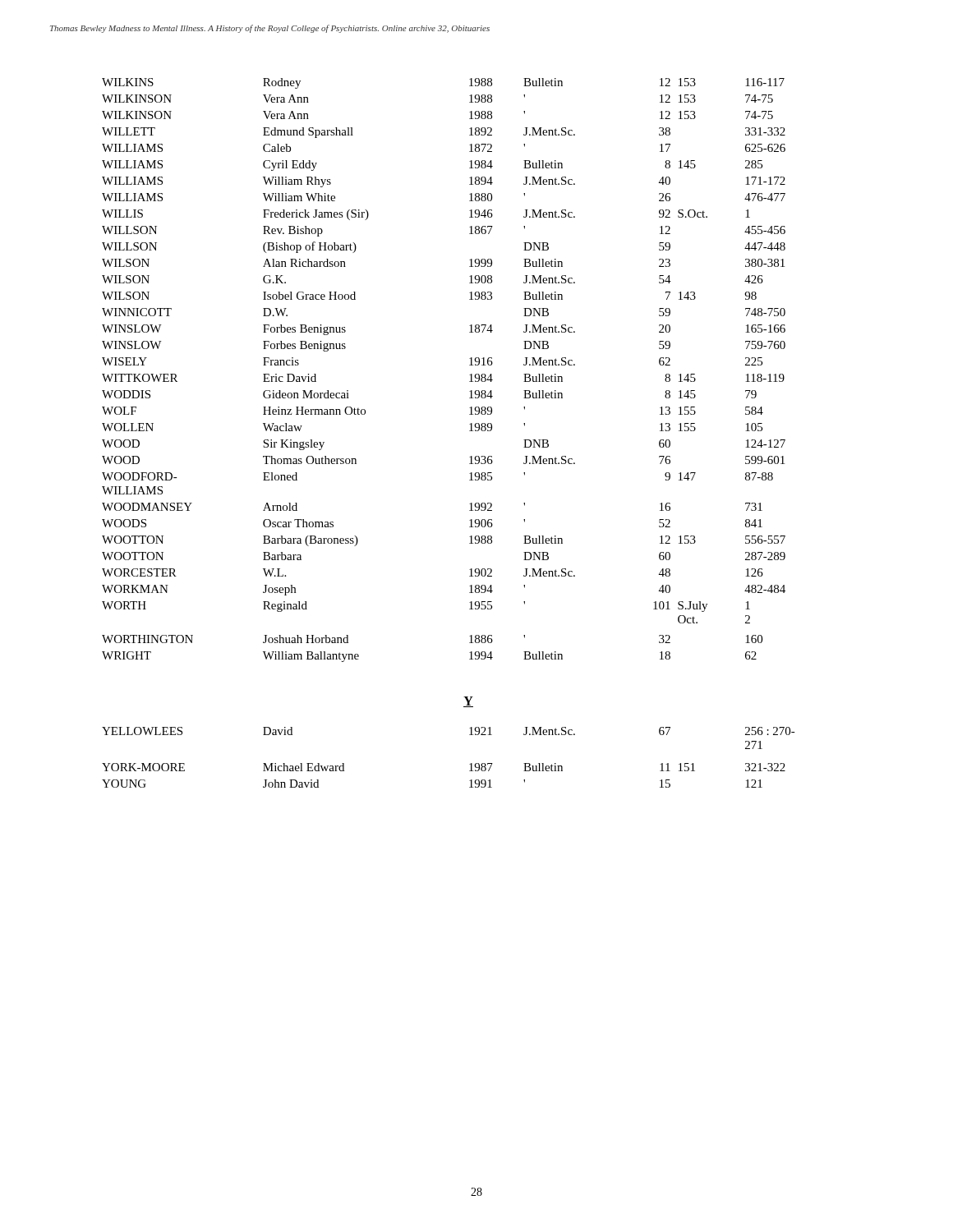This screenshot has height=1232, width=953.
Task: Locate the table with the text "Eric David"
Action: (x=468, y=369)
